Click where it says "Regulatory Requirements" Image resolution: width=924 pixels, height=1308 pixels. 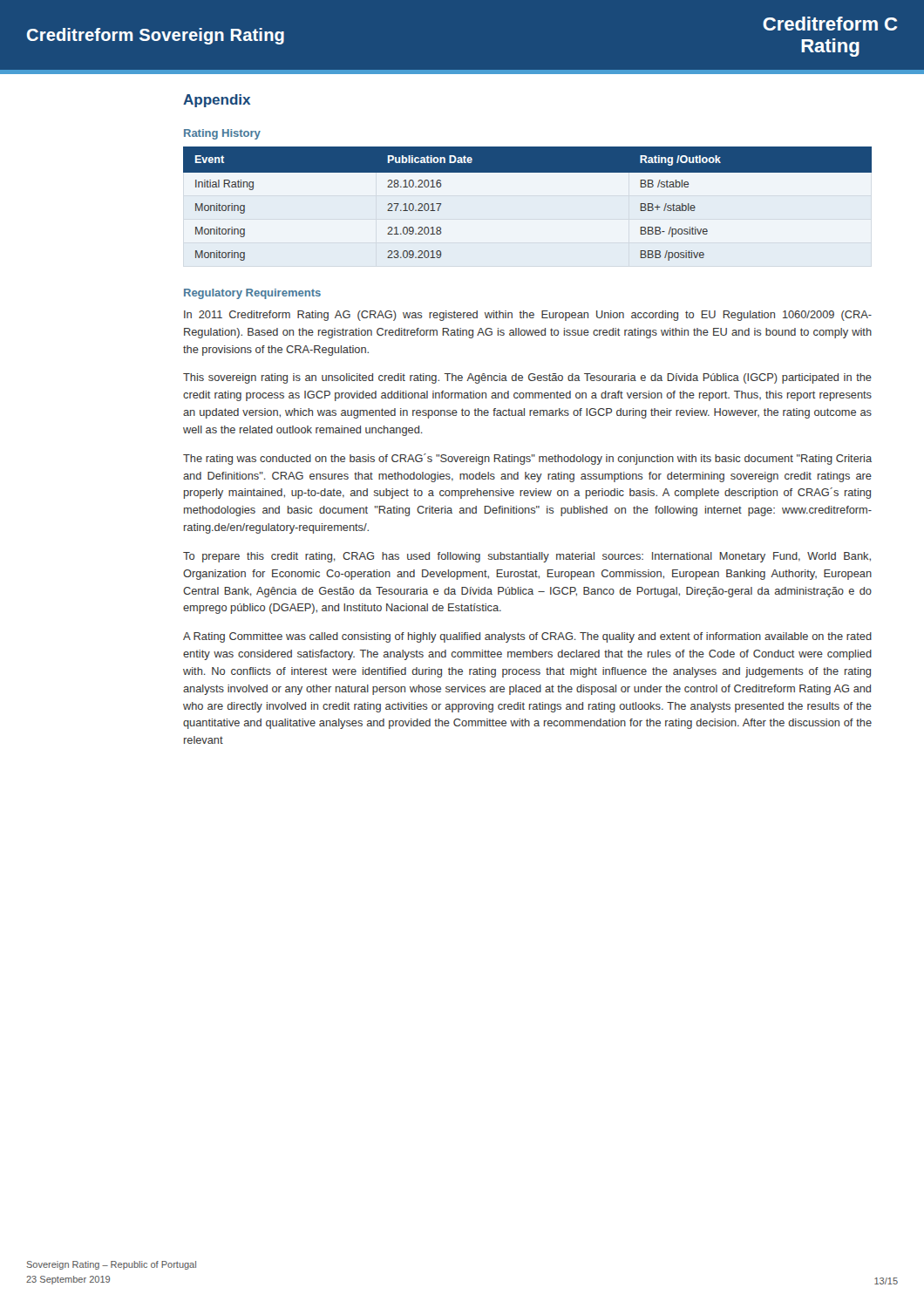(252, 293)
